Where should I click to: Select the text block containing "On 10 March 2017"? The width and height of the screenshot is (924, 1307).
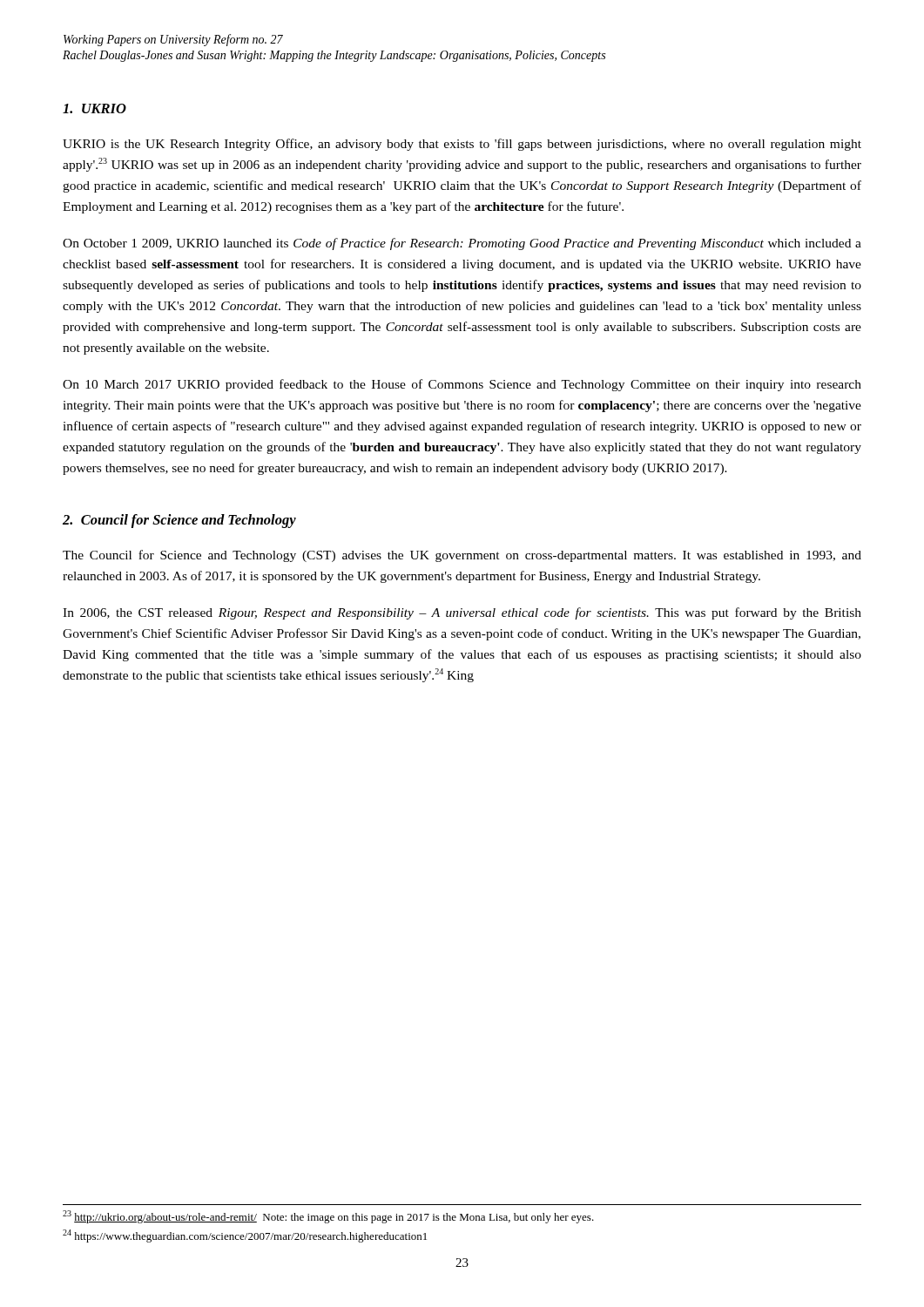tap(462, 426)
